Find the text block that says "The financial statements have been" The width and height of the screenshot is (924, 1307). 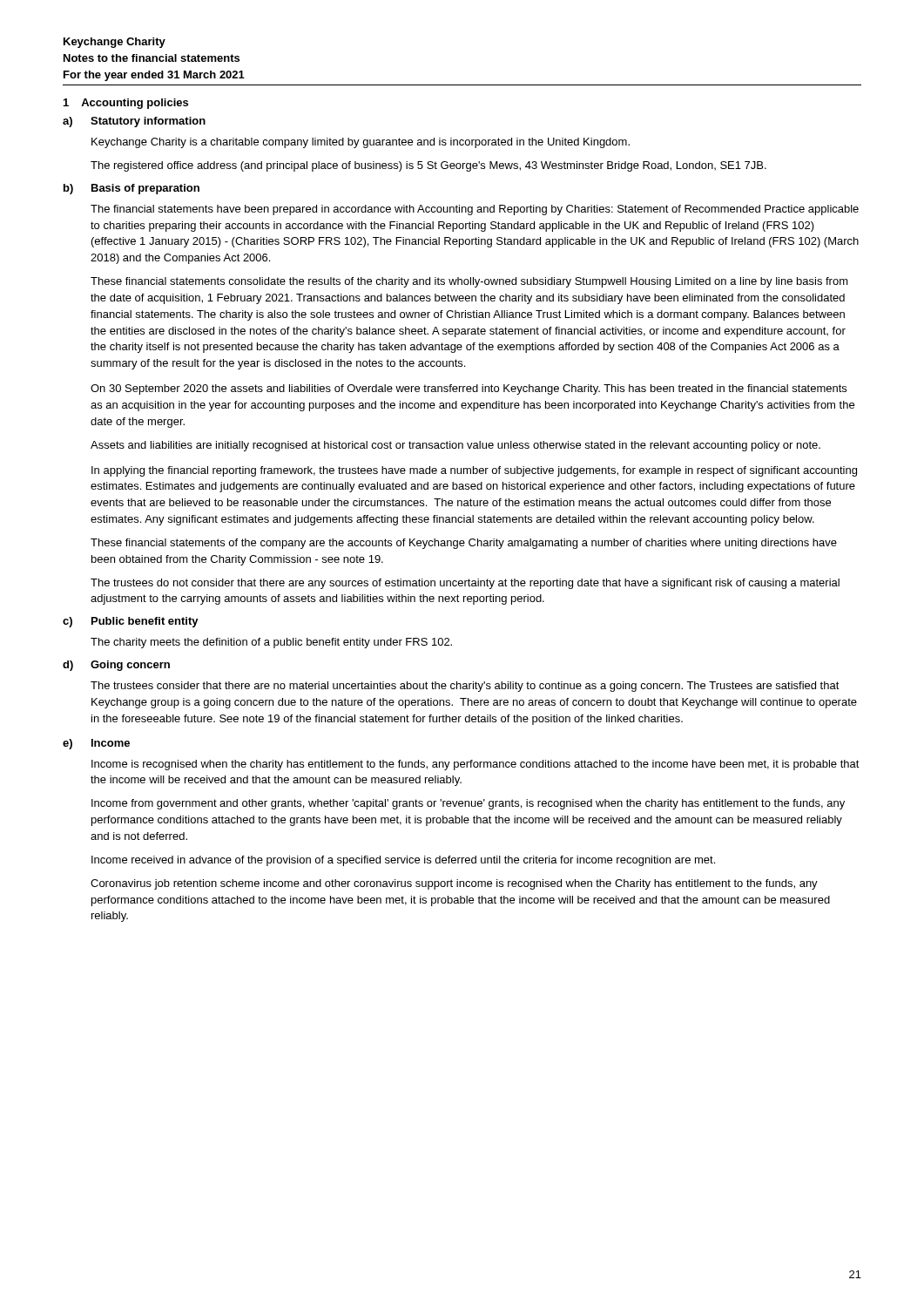point(475,233)
